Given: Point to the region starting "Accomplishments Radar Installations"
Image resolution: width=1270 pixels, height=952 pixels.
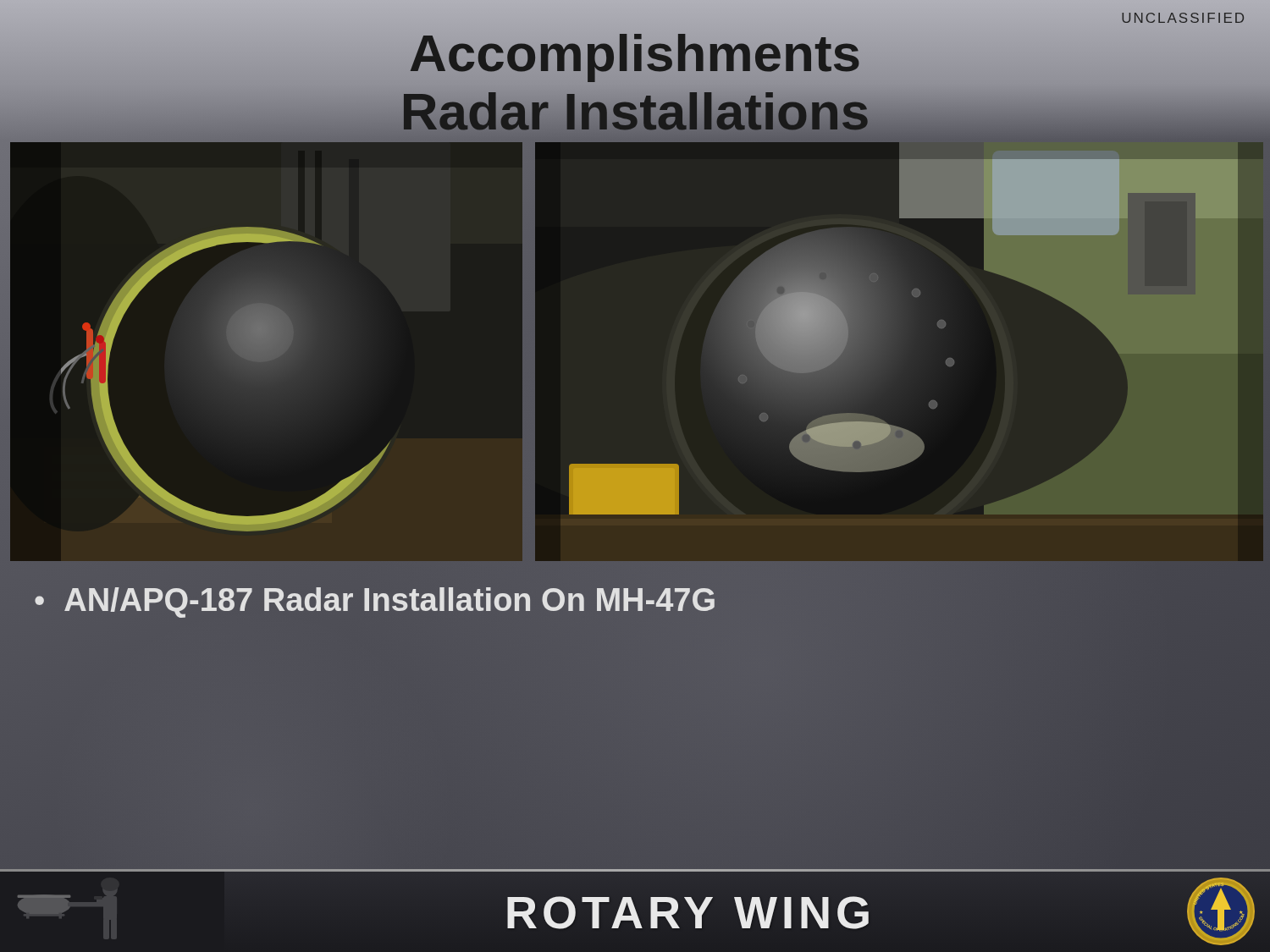Looking at the screenshot, I should coord(635,78).
